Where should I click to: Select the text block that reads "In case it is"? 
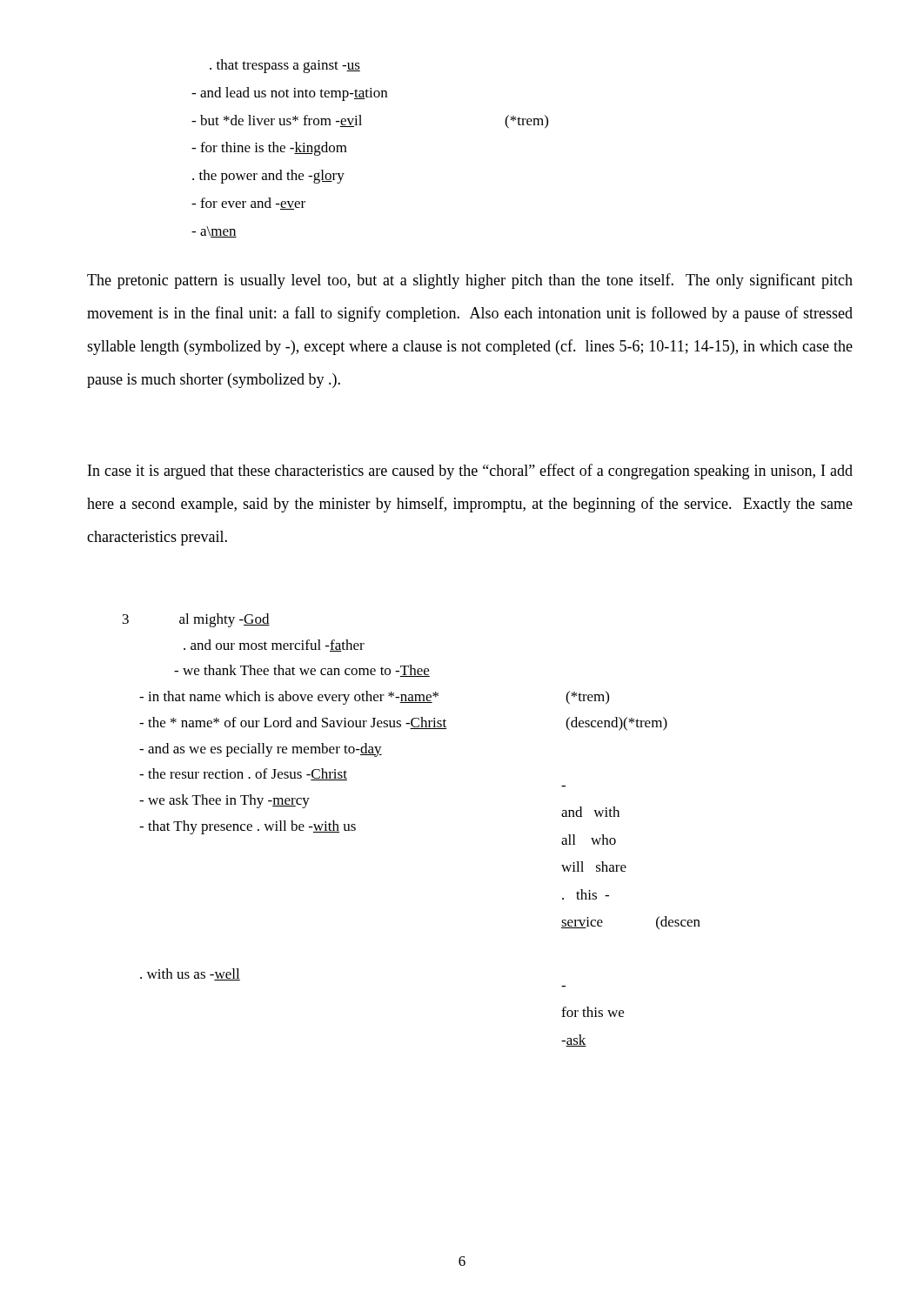click(x=470, y=504)
